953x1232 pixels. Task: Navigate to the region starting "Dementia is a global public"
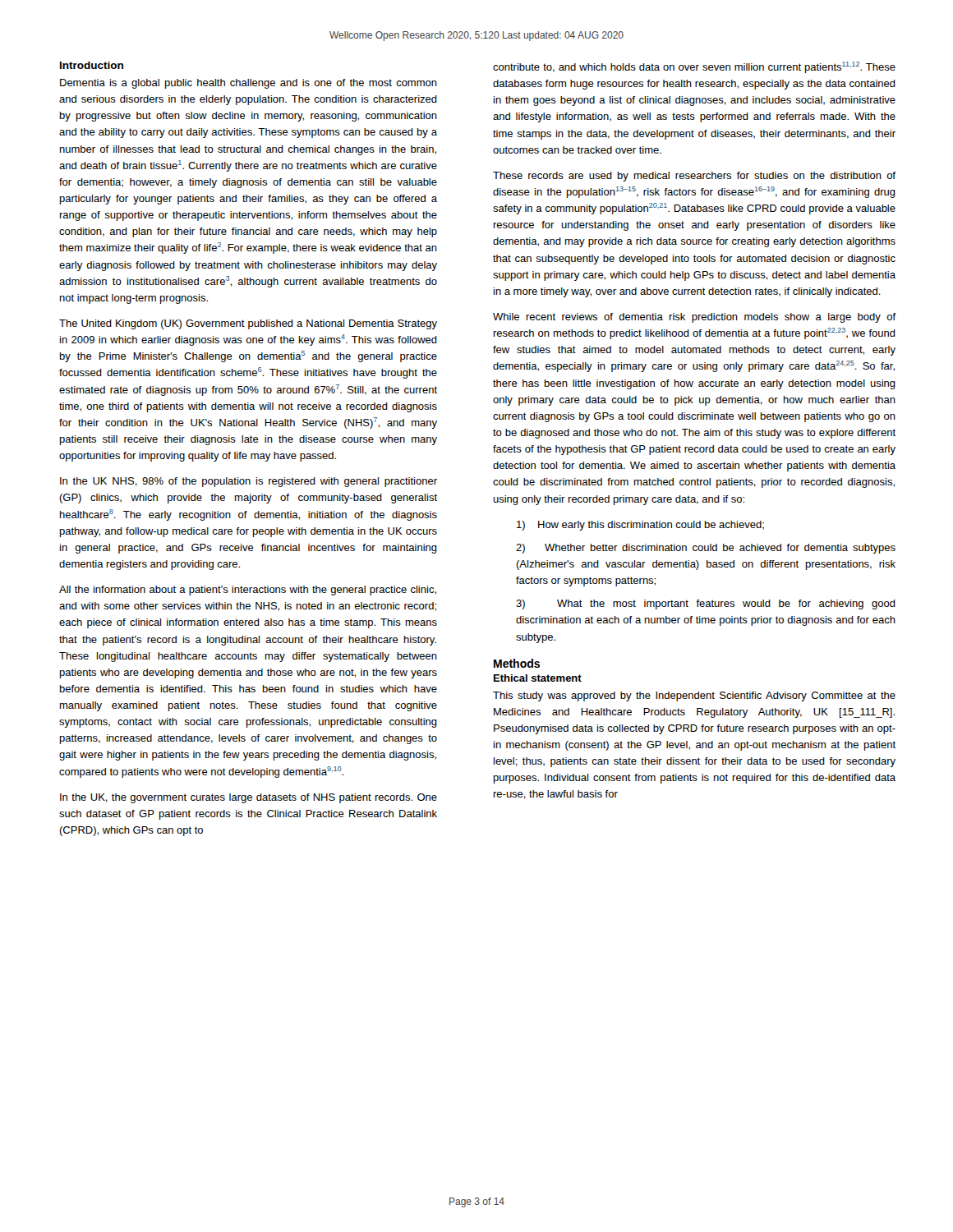pyautogui.click(x=248, y=190)
